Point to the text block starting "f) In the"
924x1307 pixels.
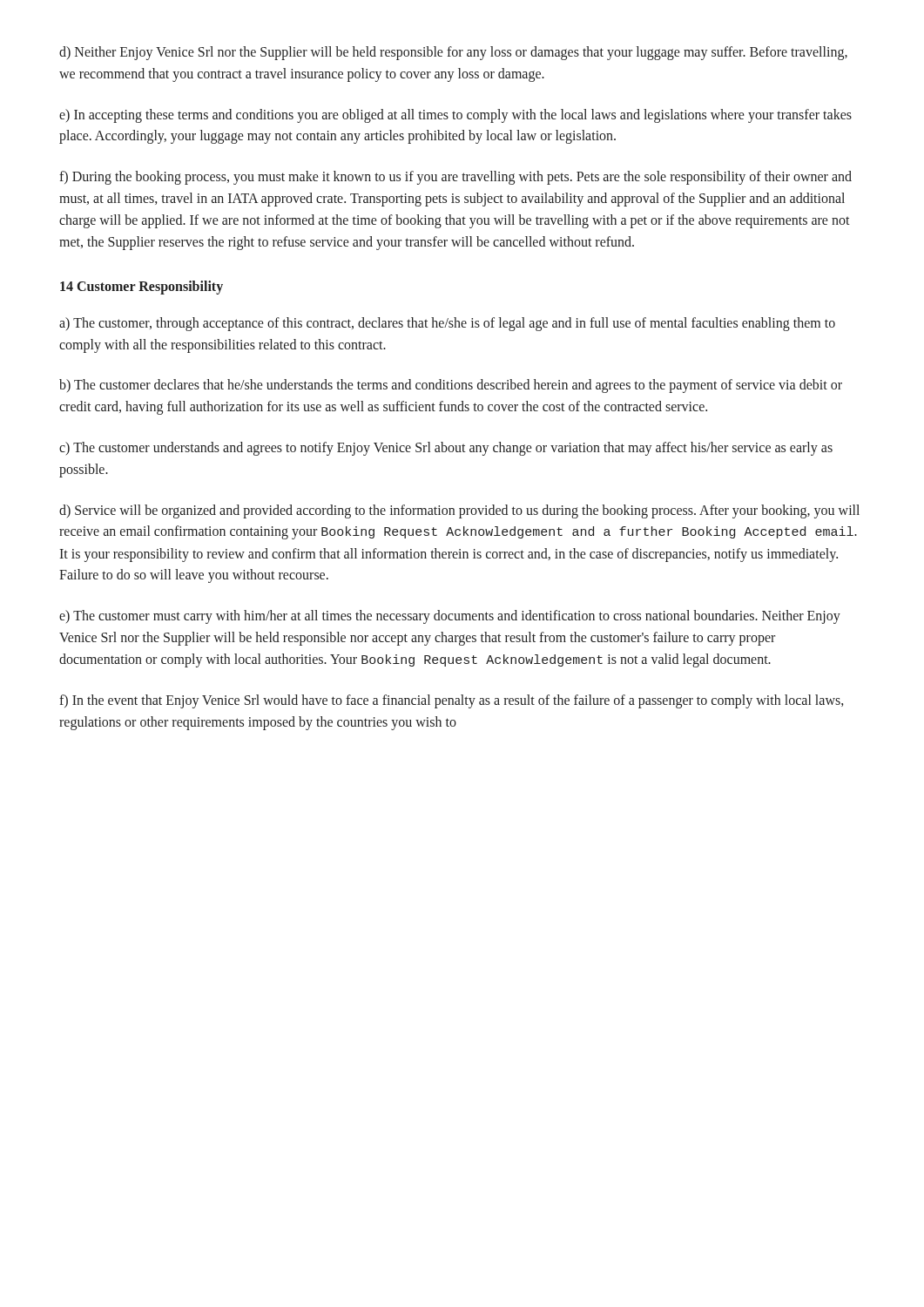click(x=452, y=711)
